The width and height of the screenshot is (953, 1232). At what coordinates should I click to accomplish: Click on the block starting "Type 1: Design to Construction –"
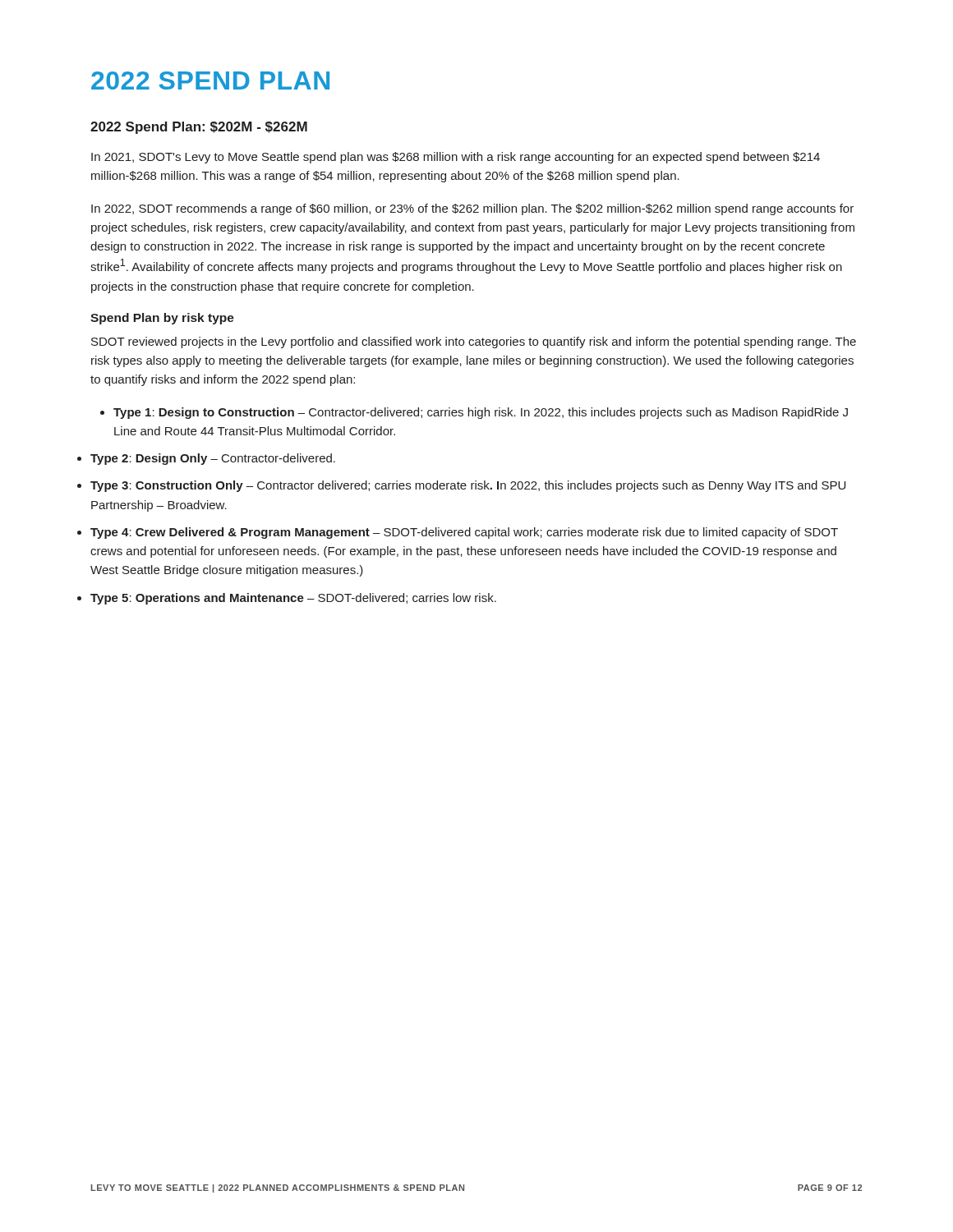pyautogui.click(x=476, y=421)
